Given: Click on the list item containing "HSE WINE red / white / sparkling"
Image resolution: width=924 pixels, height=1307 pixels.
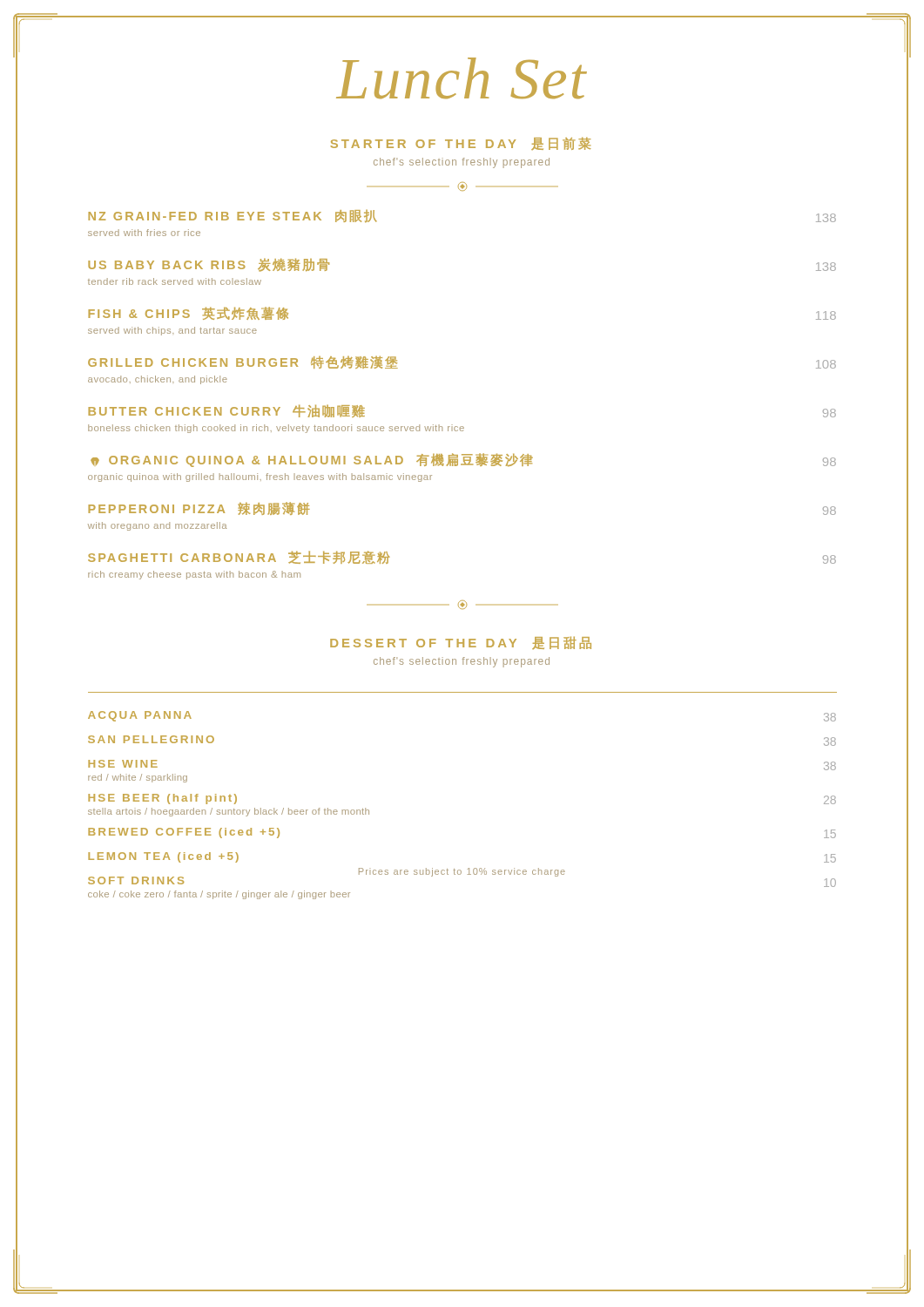Looking at the screenshot, I should (x=127, y=765).
